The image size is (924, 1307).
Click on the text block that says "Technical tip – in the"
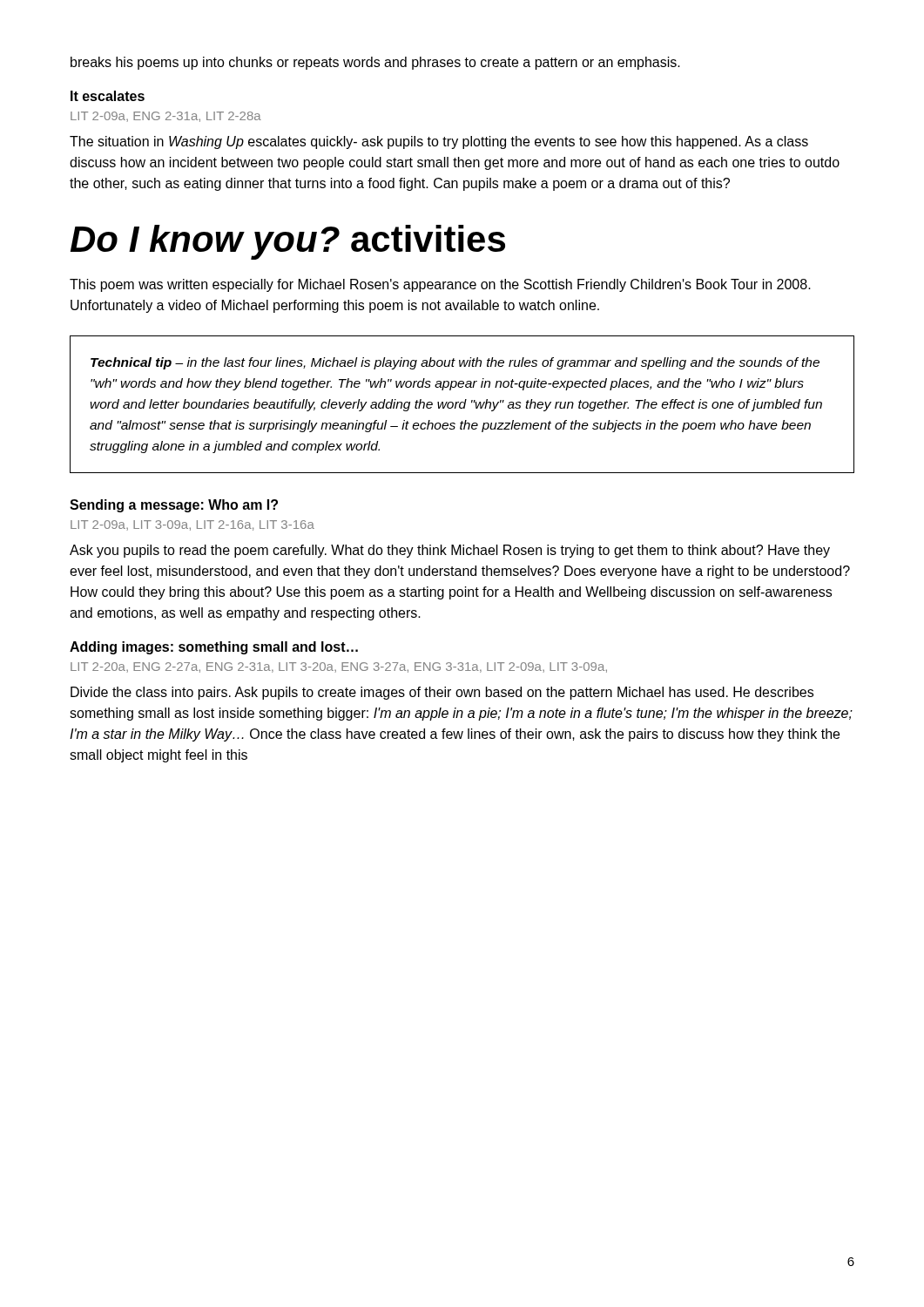click(x=456, y=404)
